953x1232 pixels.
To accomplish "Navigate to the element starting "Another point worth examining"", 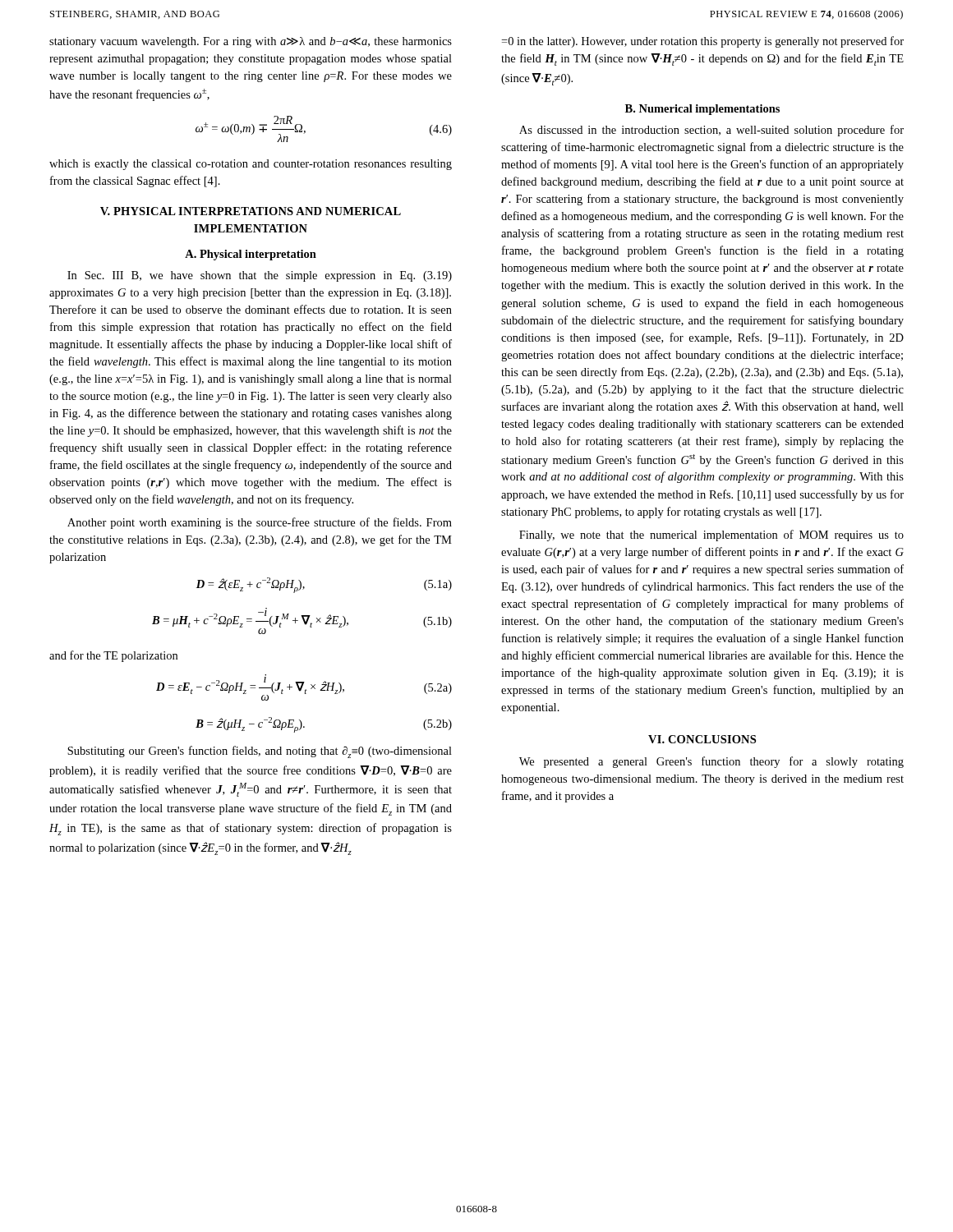I will pos(251,540).
